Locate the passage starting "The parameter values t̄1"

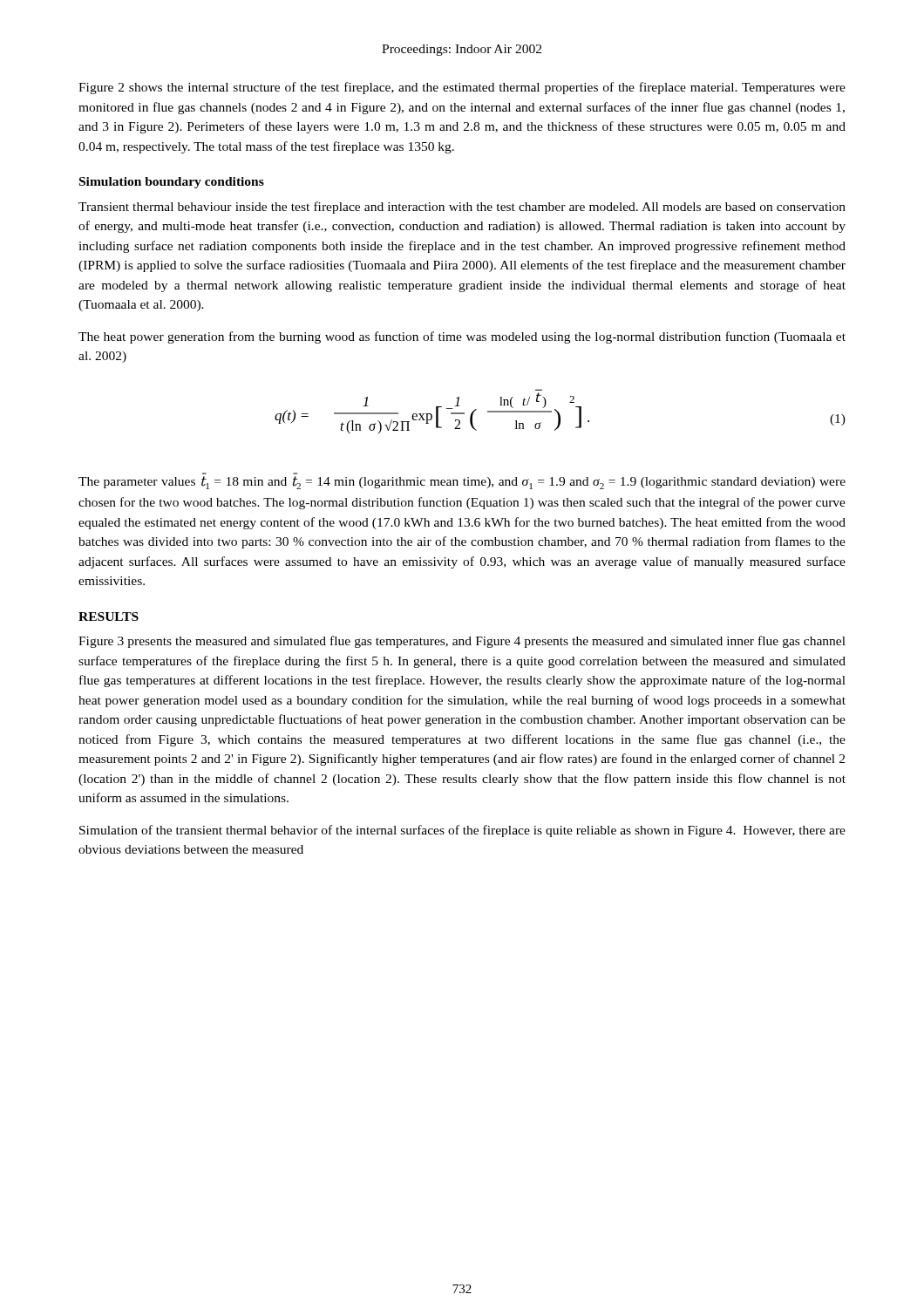click(462, 531)
